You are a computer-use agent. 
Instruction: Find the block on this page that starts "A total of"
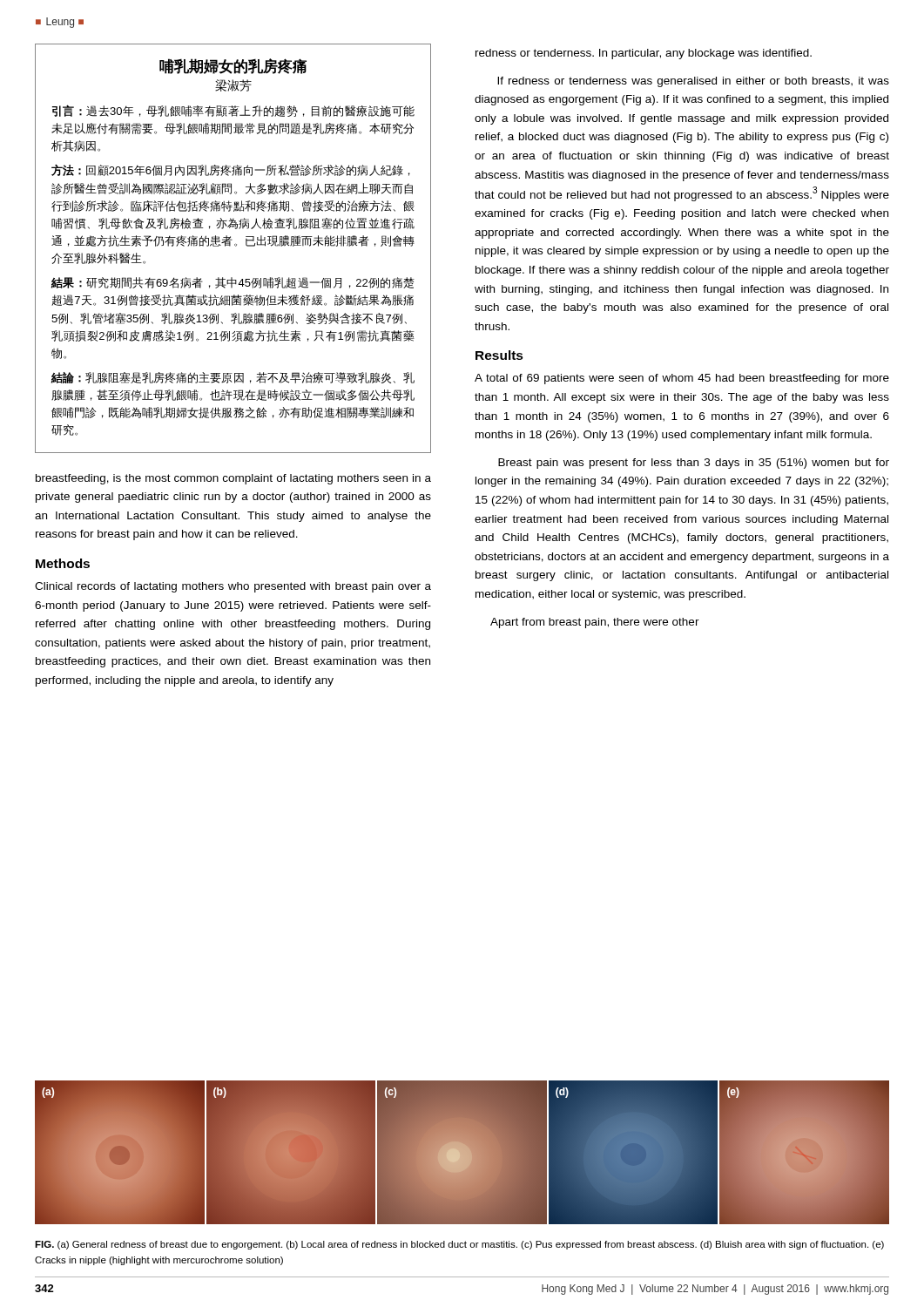(682, 406)
